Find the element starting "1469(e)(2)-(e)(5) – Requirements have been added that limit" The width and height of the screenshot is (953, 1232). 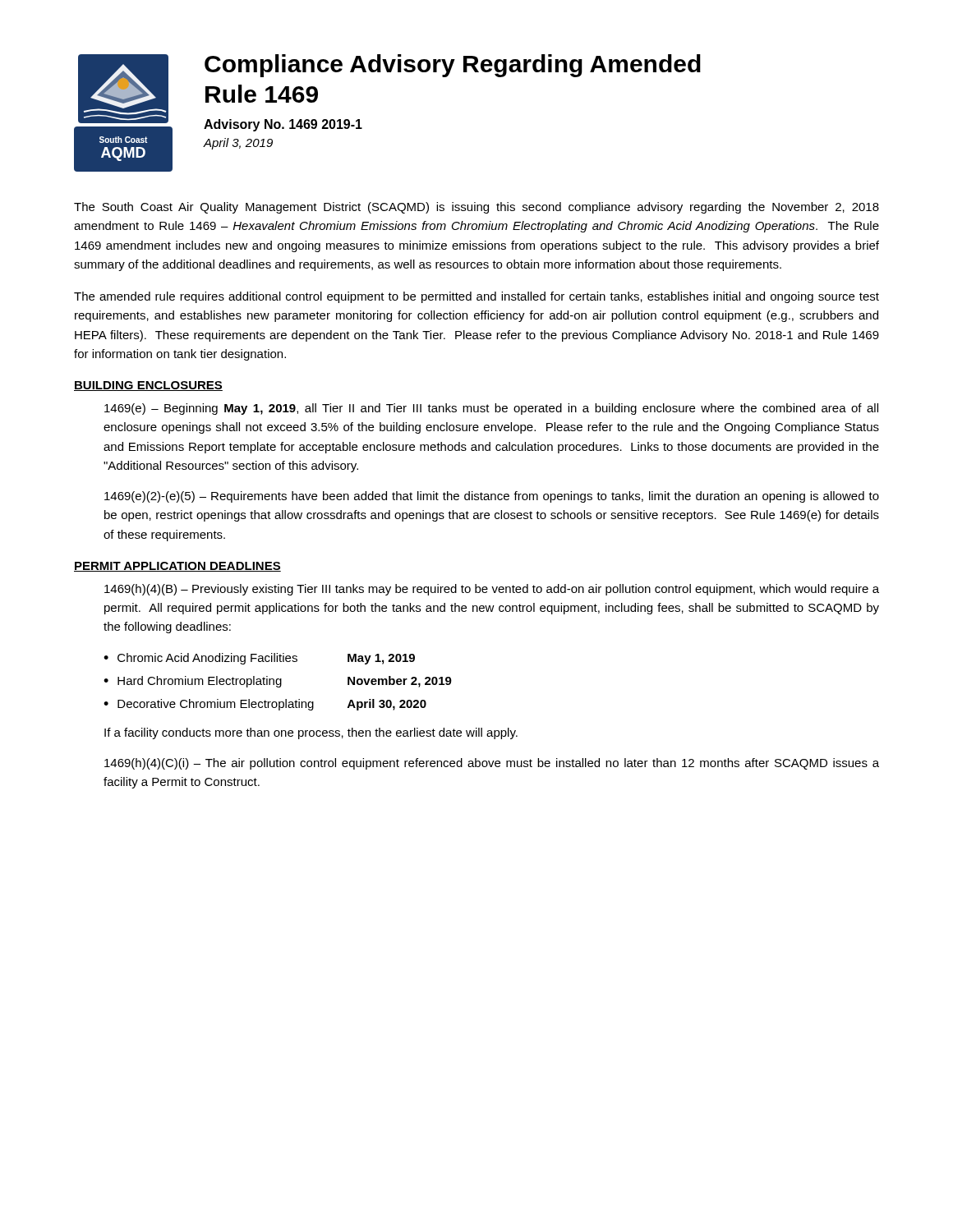pyautogui.click(x=491, y=515)
